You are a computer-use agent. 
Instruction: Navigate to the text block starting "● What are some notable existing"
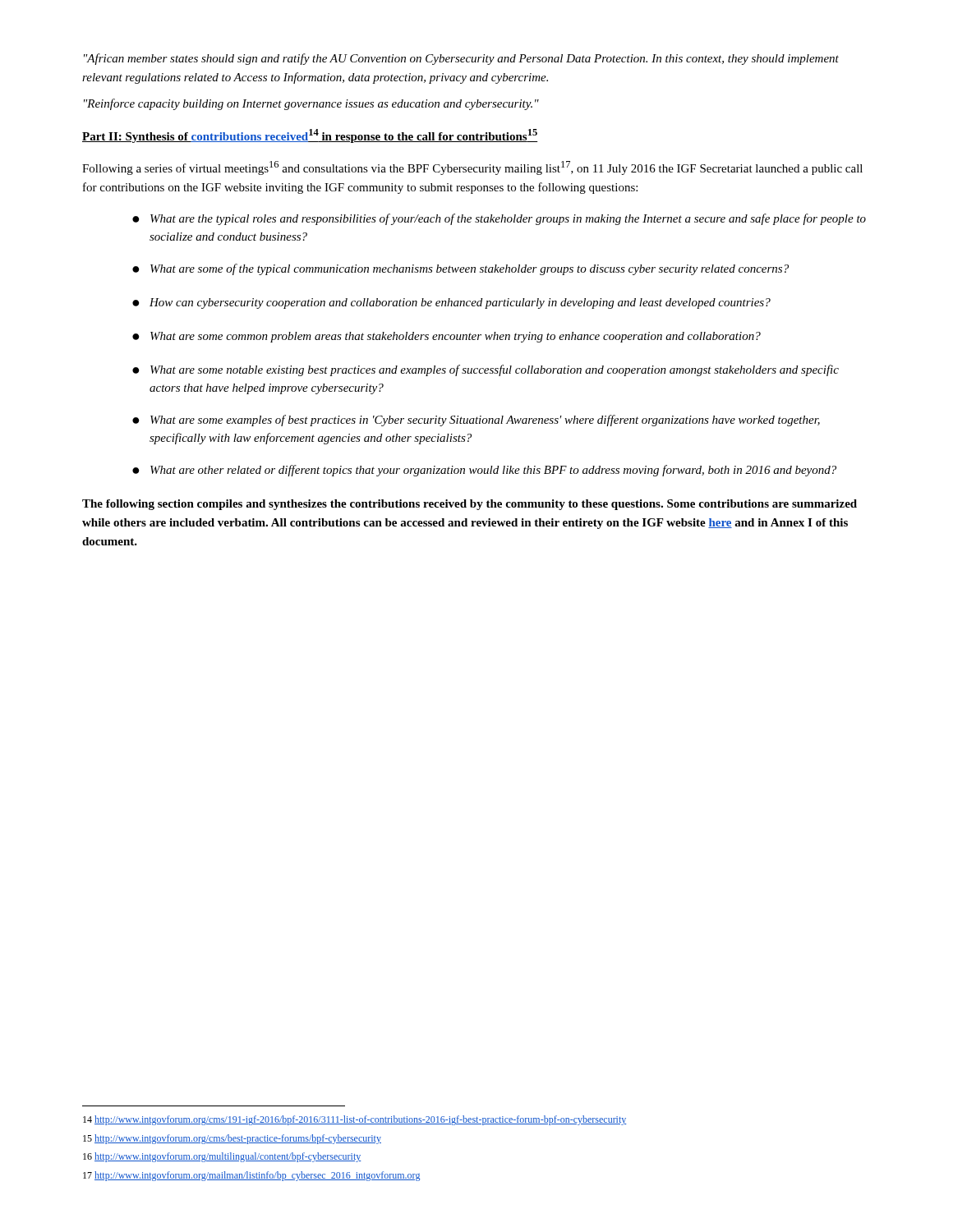pos(501,379)
